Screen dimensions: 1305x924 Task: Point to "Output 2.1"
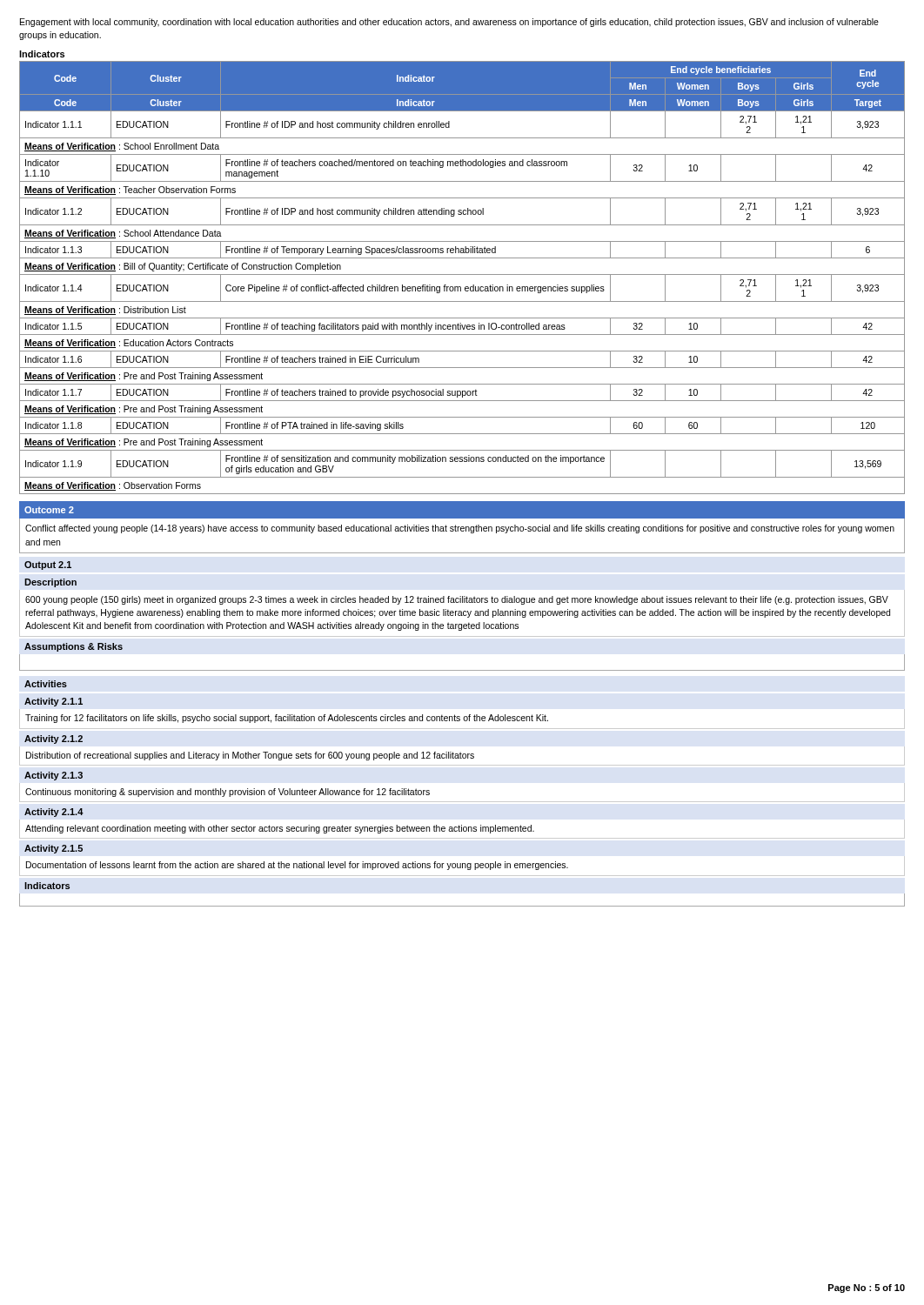pyautogui.click(x=48, y=564)
